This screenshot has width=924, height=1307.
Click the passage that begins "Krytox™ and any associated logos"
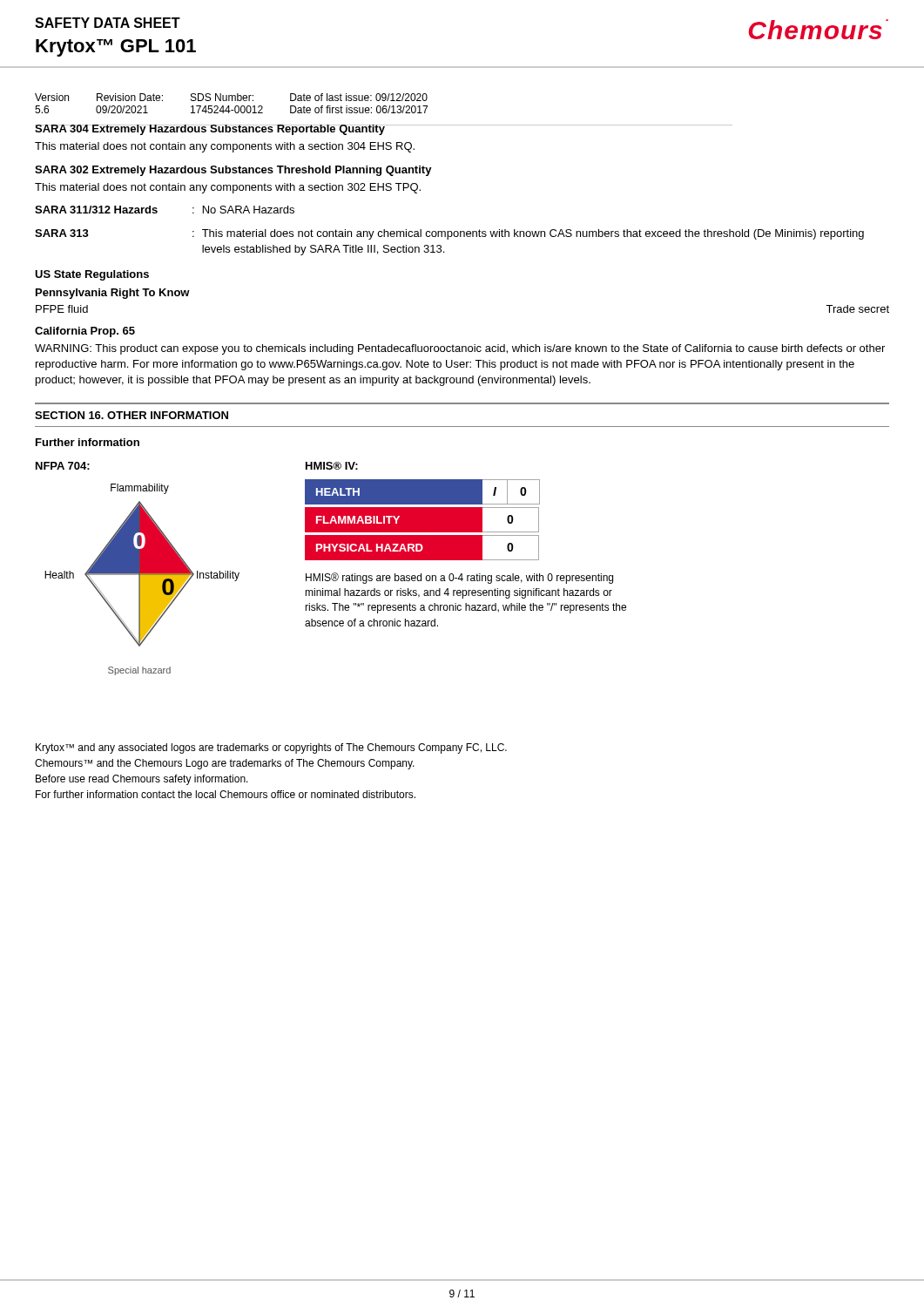pyautogui.click(x=271, y=771)
